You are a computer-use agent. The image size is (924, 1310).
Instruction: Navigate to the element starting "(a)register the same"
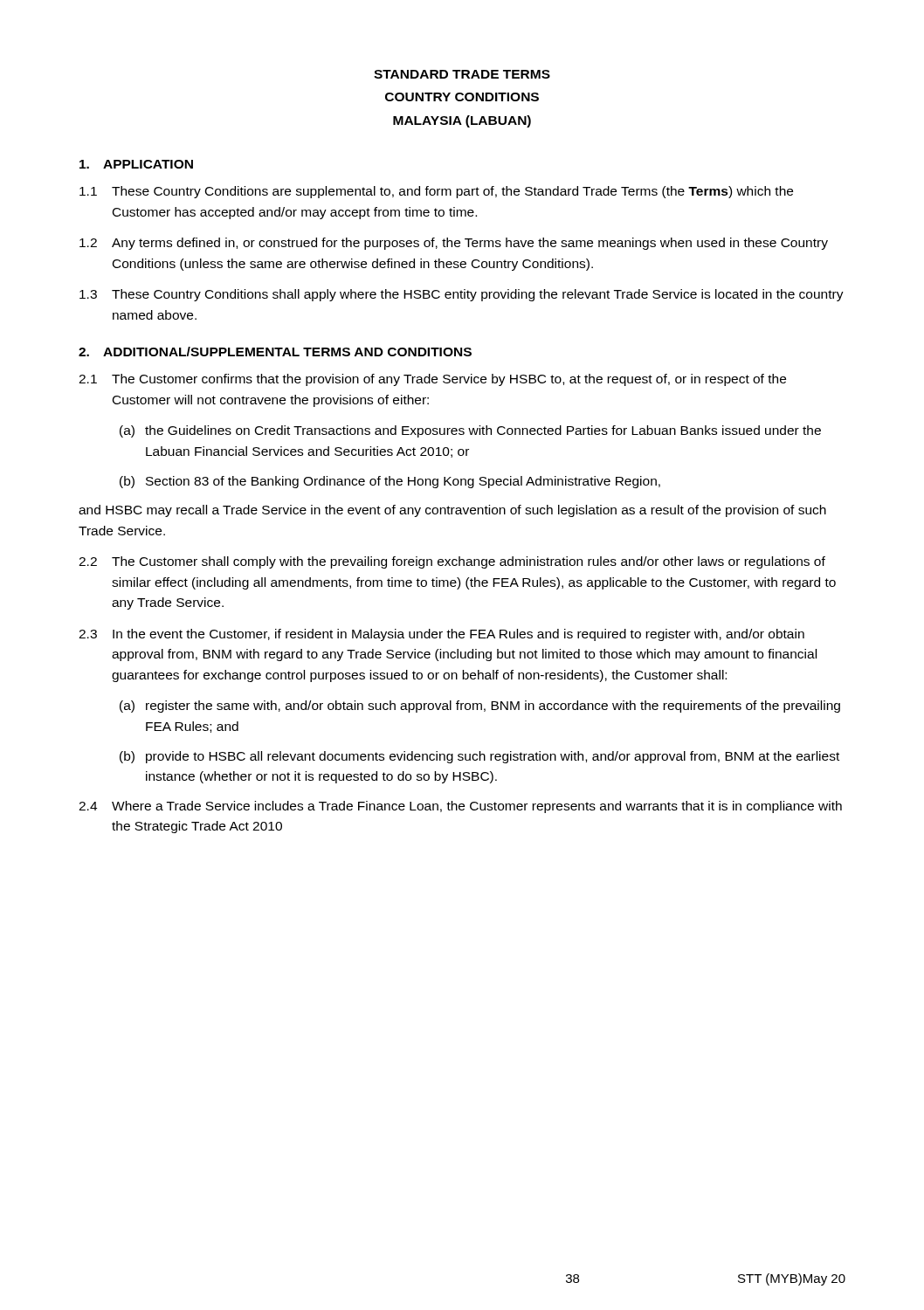482,716
